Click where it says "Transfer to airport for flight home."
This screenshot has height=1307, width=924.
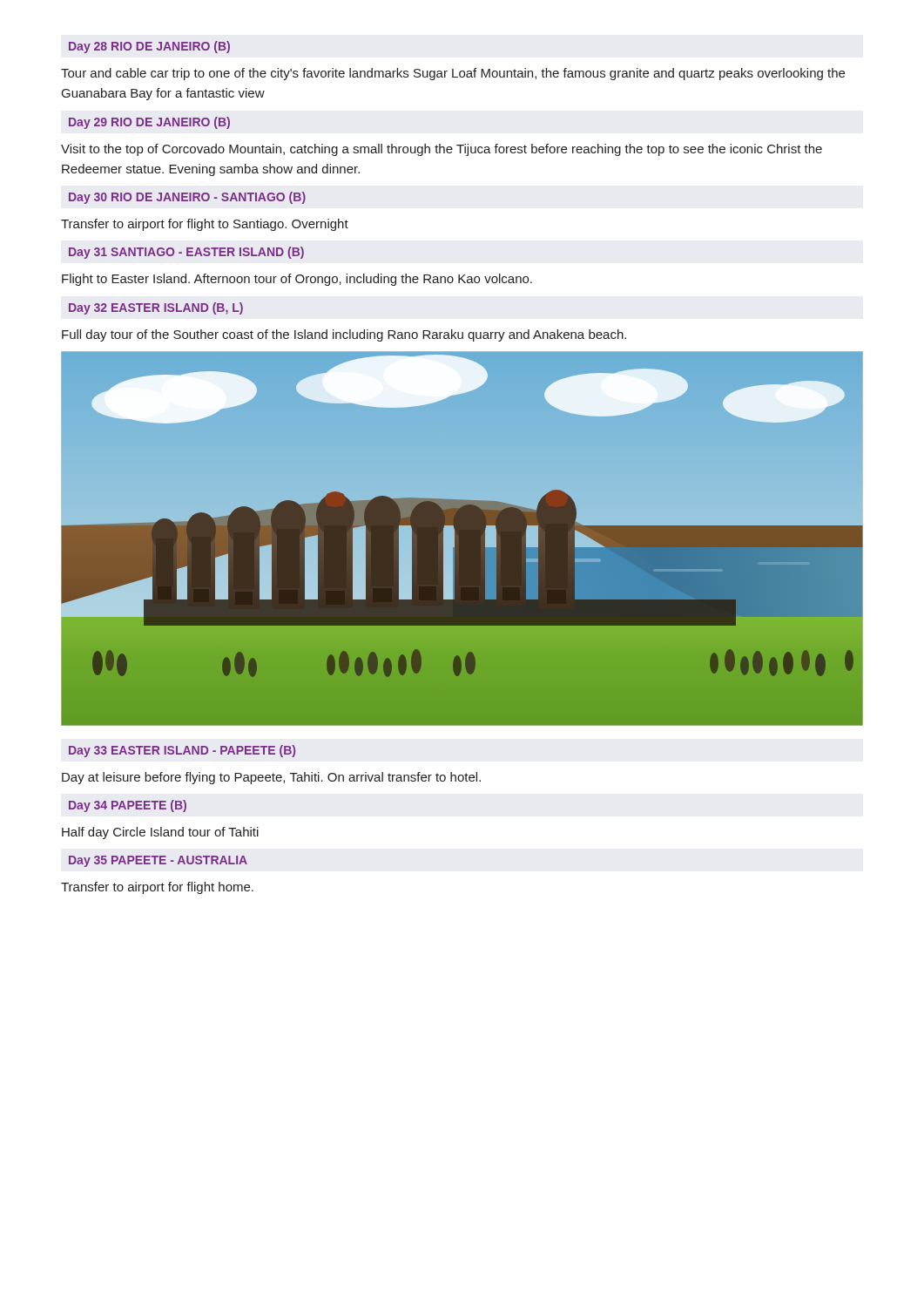pos(158,887)
